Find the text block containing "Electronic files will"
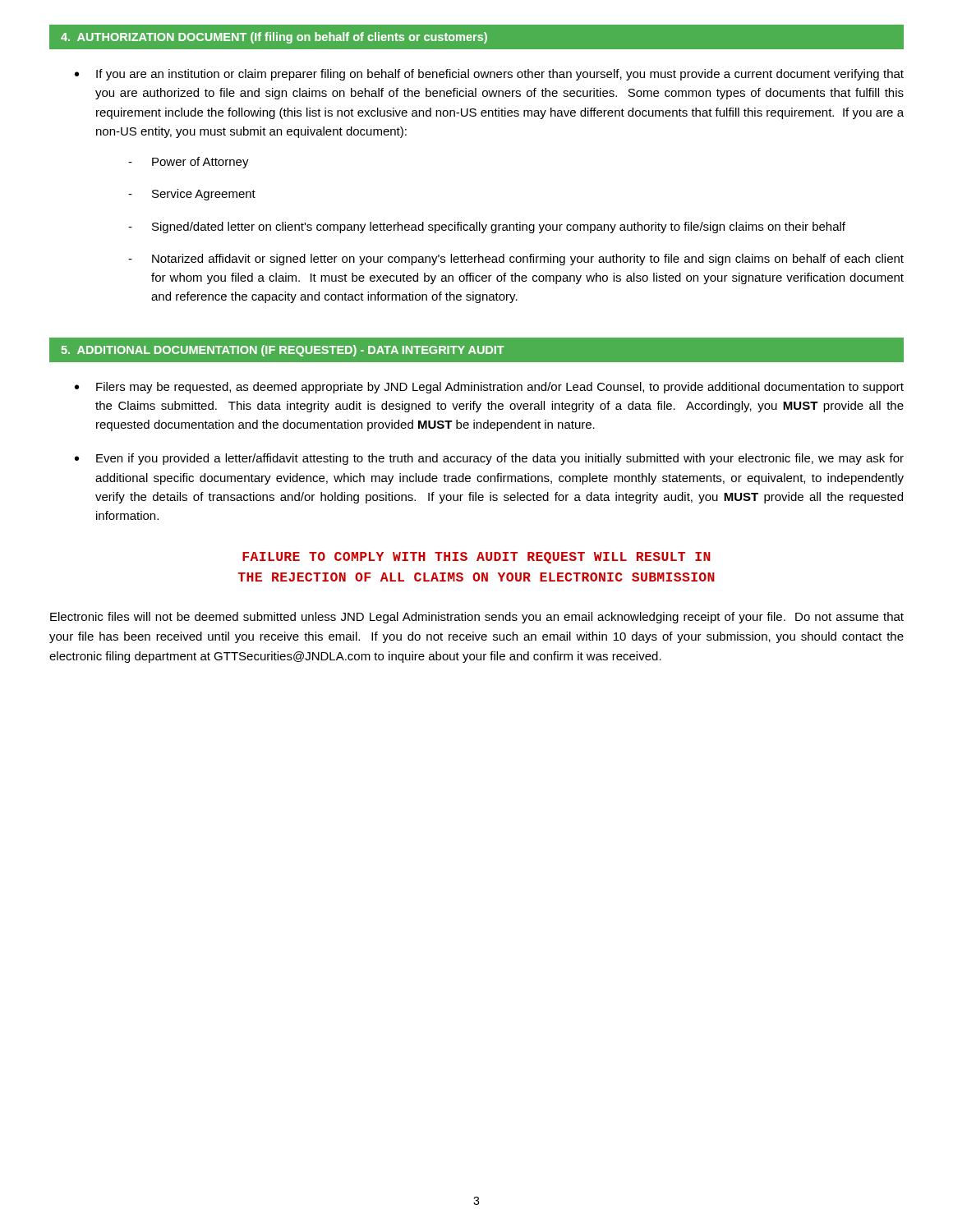This screenshot has height=1232, width=953. tap(476, 636)
